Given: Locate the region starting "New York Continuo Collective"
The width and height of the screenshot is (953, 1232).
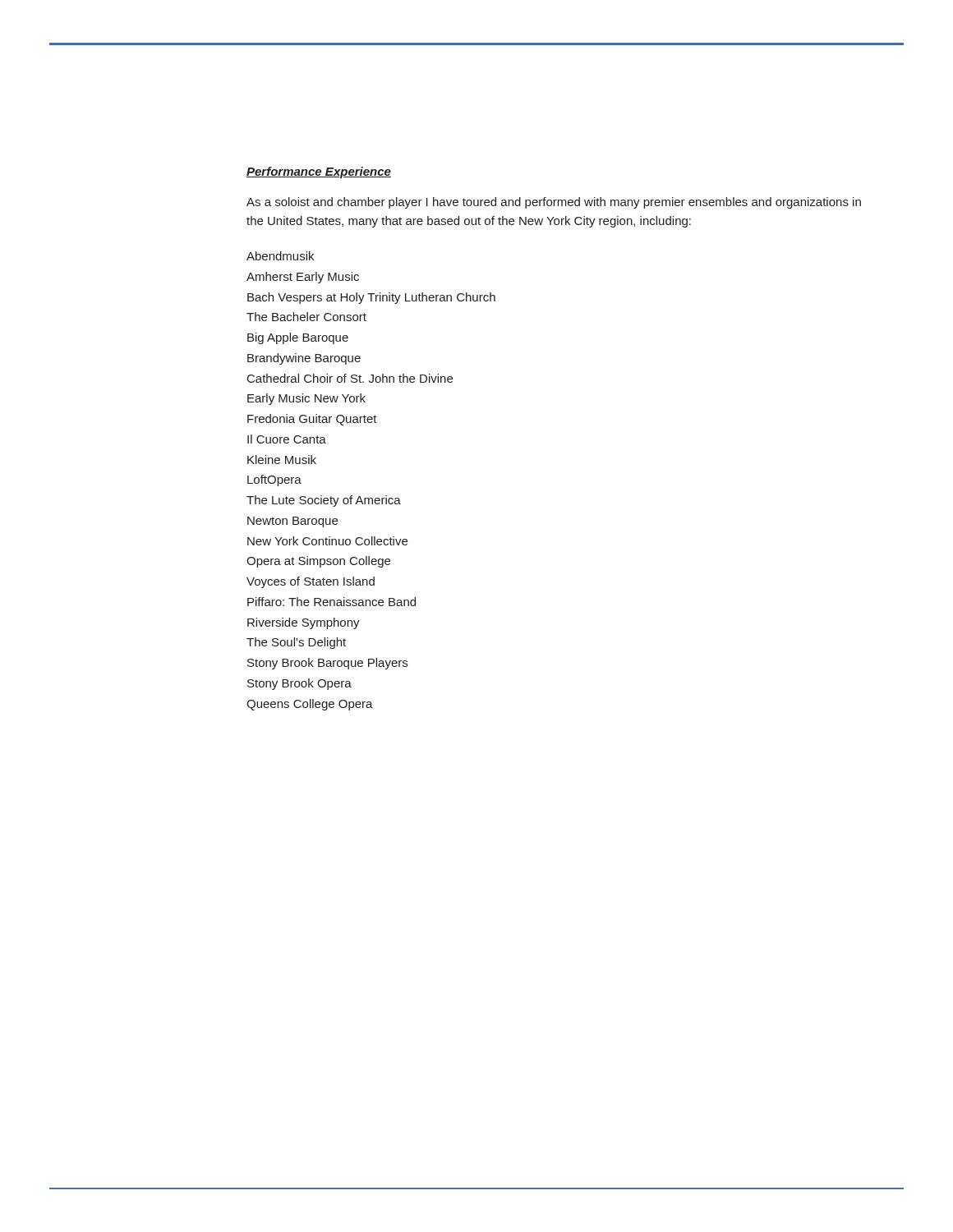Looking at the screenshot, I should click(x=327, y=540).
